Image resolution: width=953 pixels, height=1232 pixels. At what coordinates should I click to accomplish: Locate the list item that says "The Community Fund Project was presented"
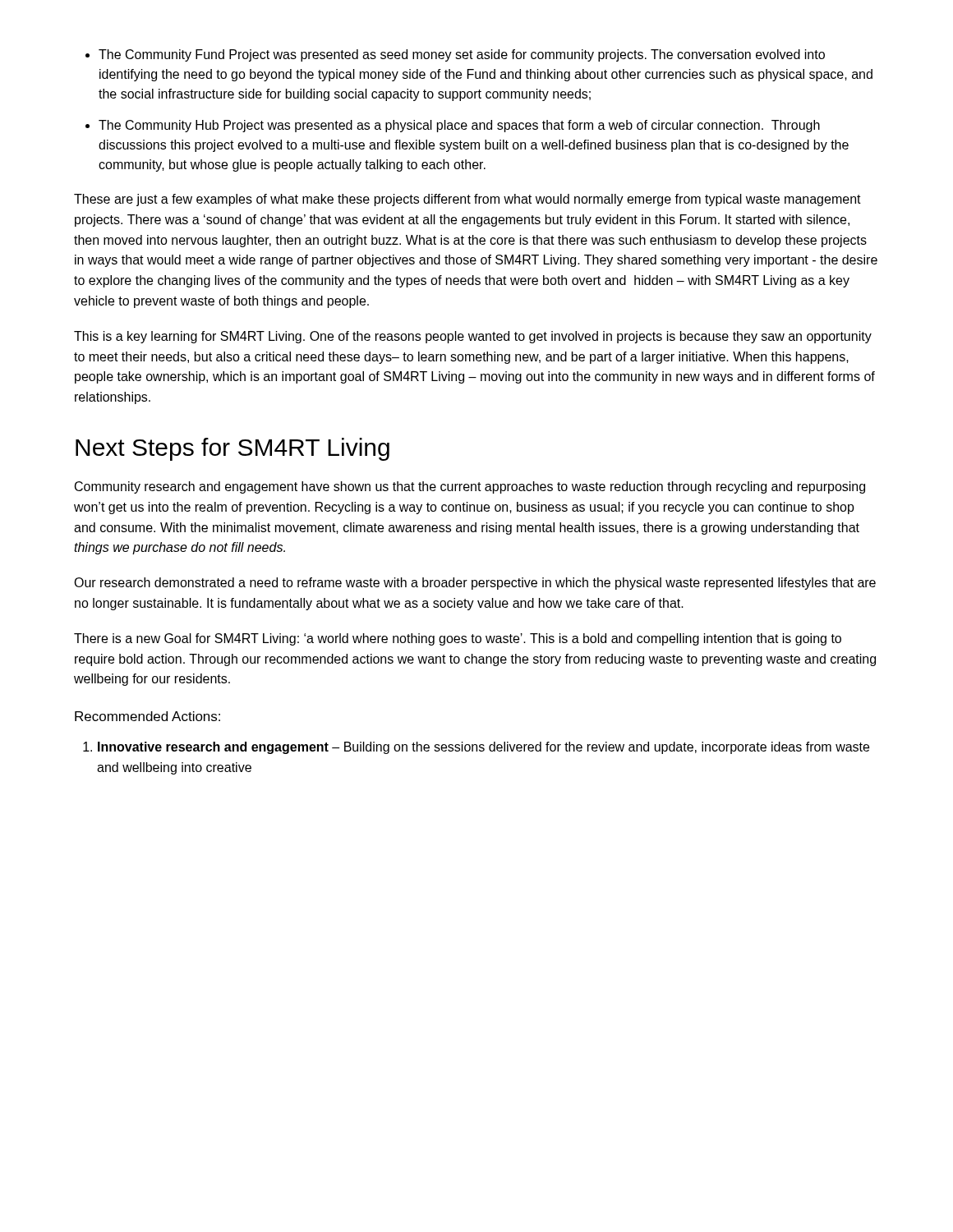pos(486,74)
